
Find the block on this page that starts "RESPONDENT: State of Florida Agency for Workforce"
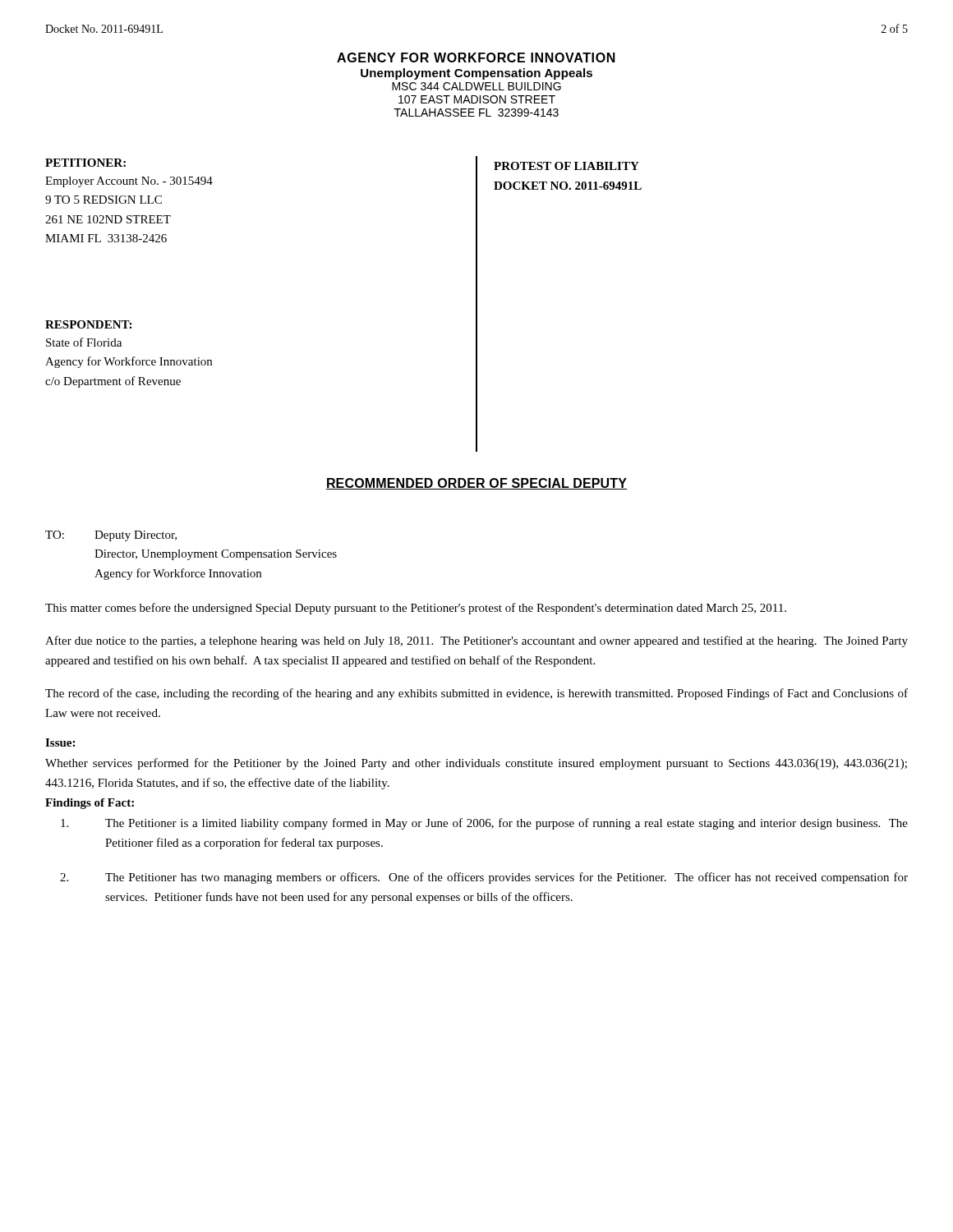(88, 324)
